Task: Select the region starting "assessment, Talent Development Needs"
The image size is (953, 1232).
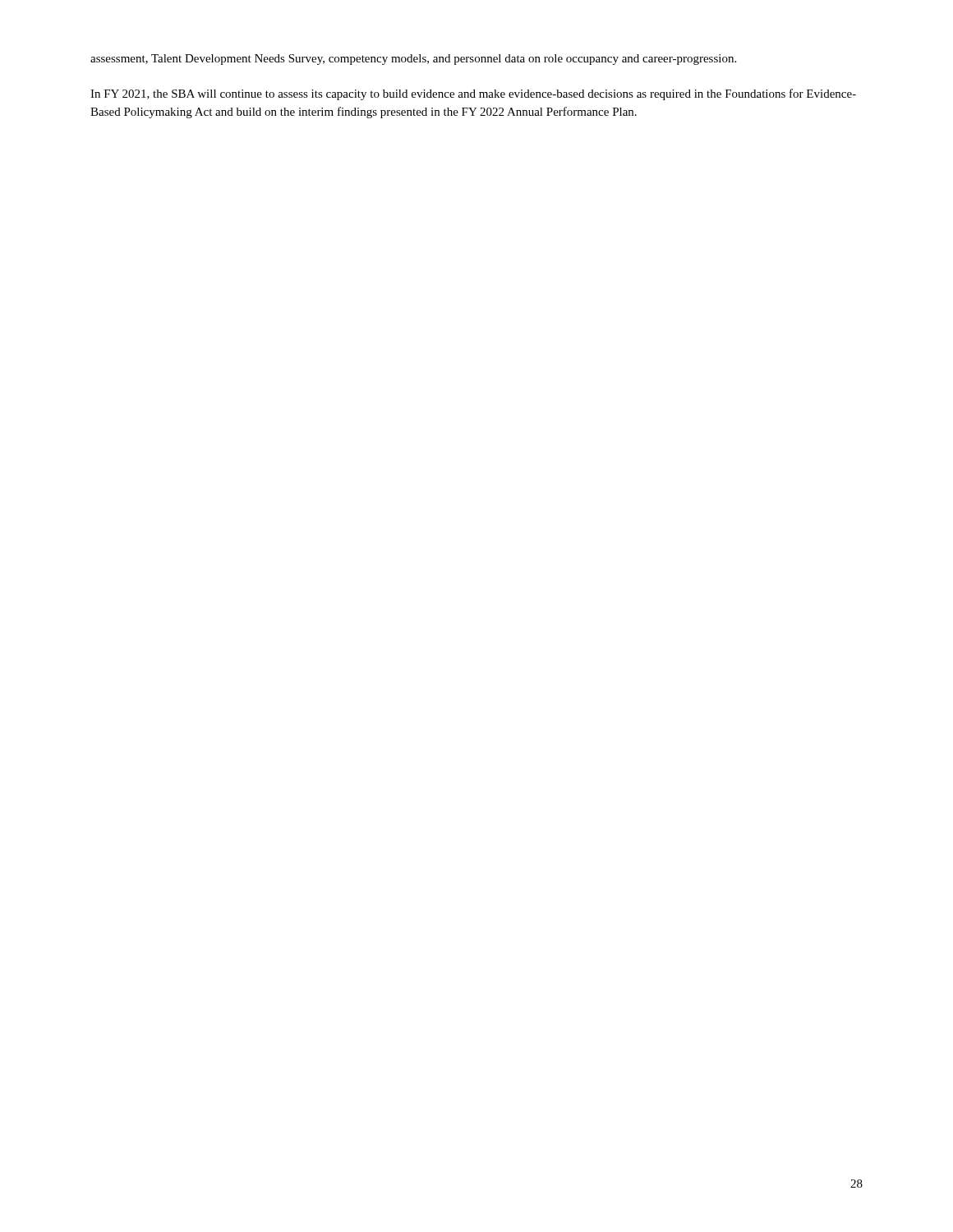Action: (414, 58)
